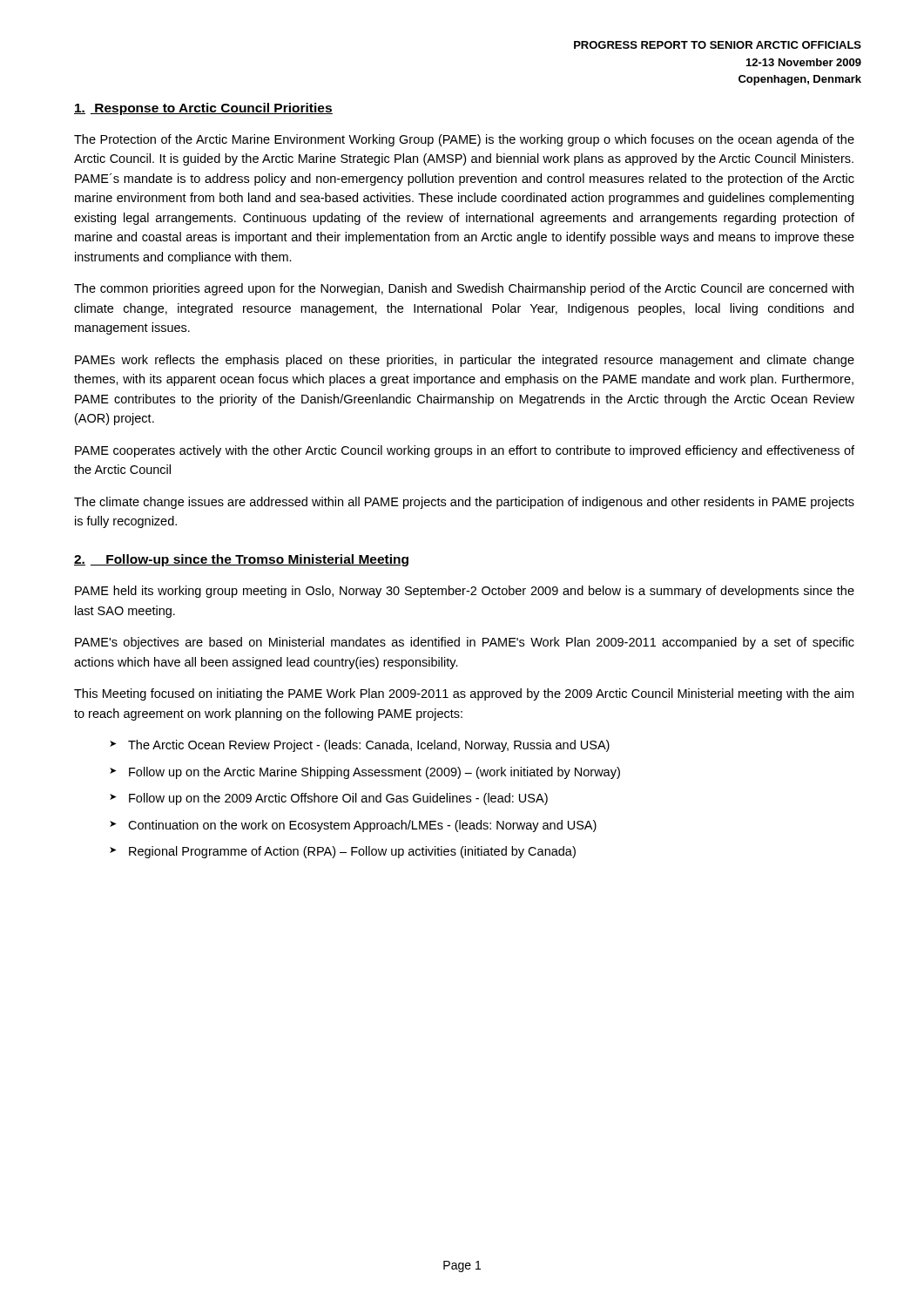Viewport: 924px width, 1307px height.
Task: Locate the text block that says "PAME held its working"
Action: [464, 601]
